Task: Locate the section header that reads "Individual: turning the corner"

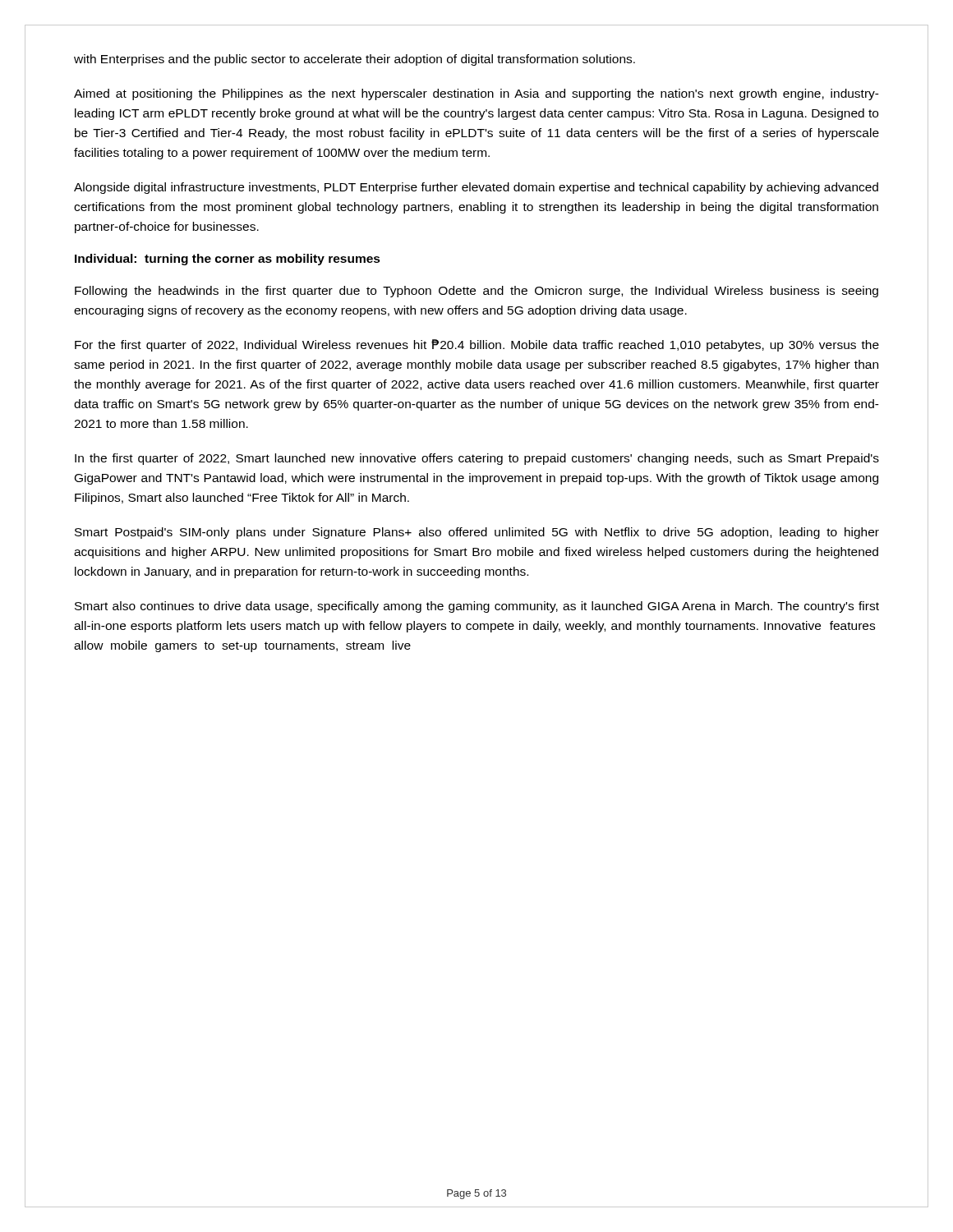Action: tap(227, 258)
